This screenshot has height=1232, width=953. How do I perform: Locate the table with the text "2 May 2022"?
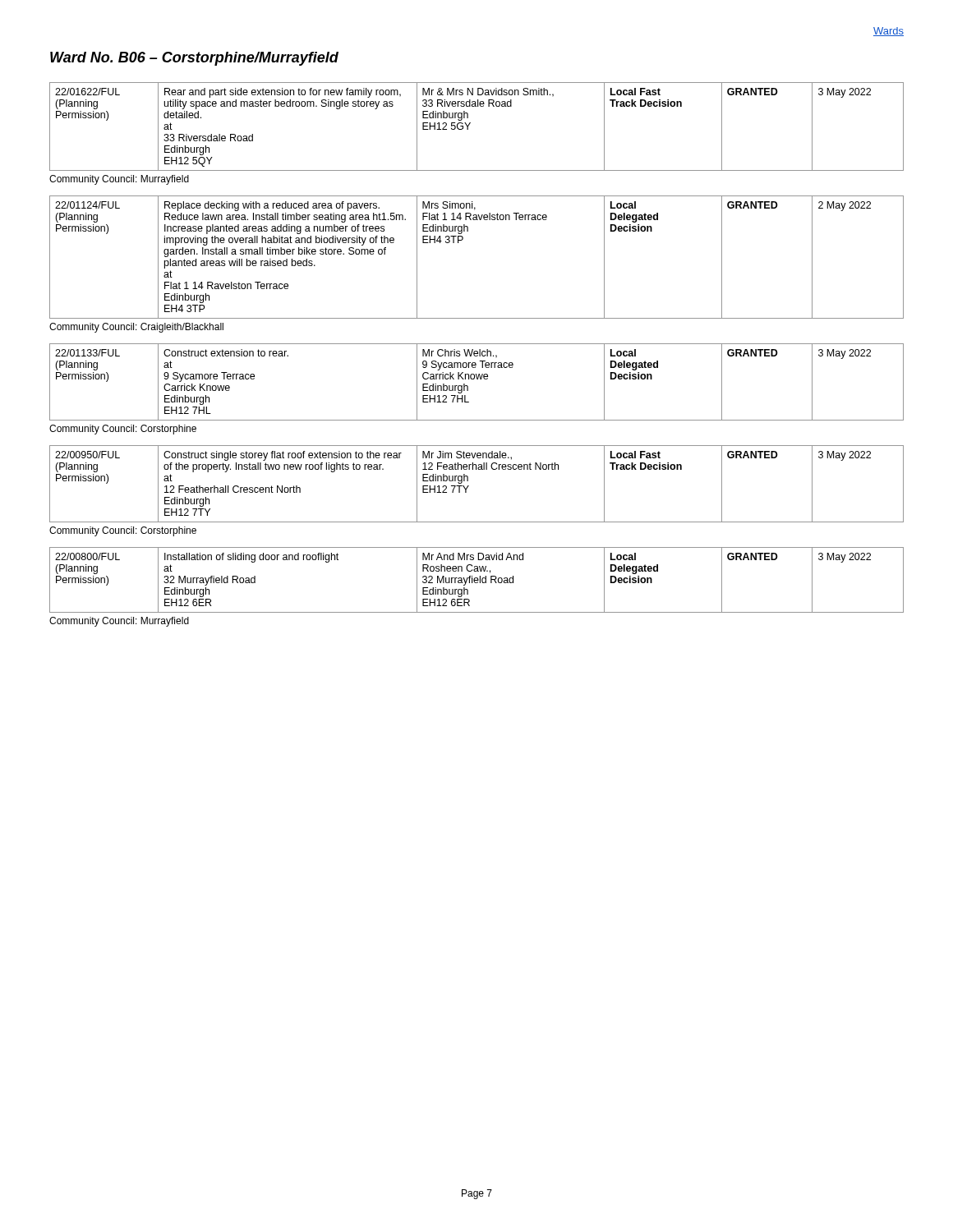tap(476, 257)
